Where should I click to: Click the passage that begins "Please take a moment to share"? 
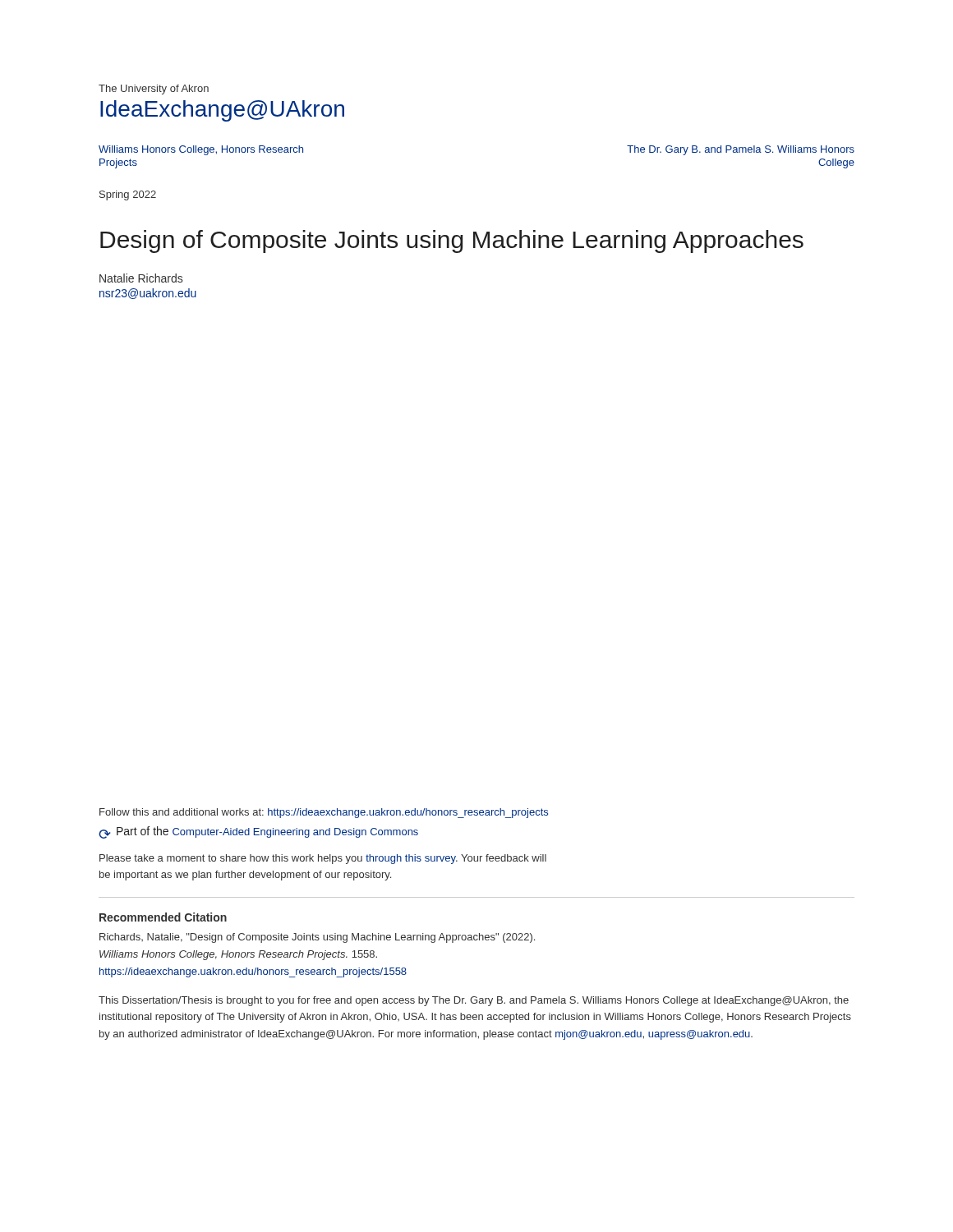click(x=323, y=866)
